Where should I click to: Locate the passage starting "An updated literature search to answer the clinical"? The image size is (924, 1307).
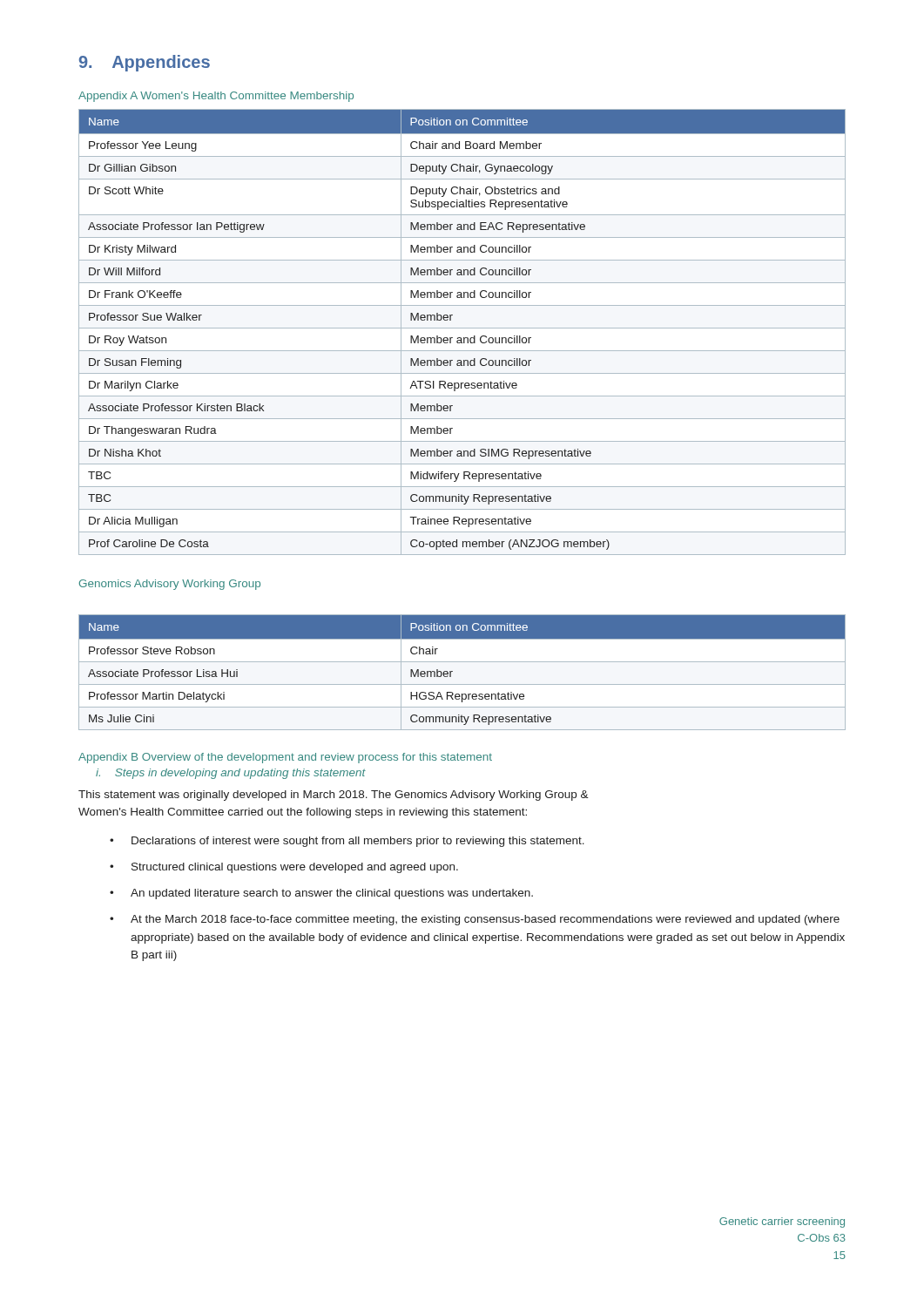tap(462, 893)
